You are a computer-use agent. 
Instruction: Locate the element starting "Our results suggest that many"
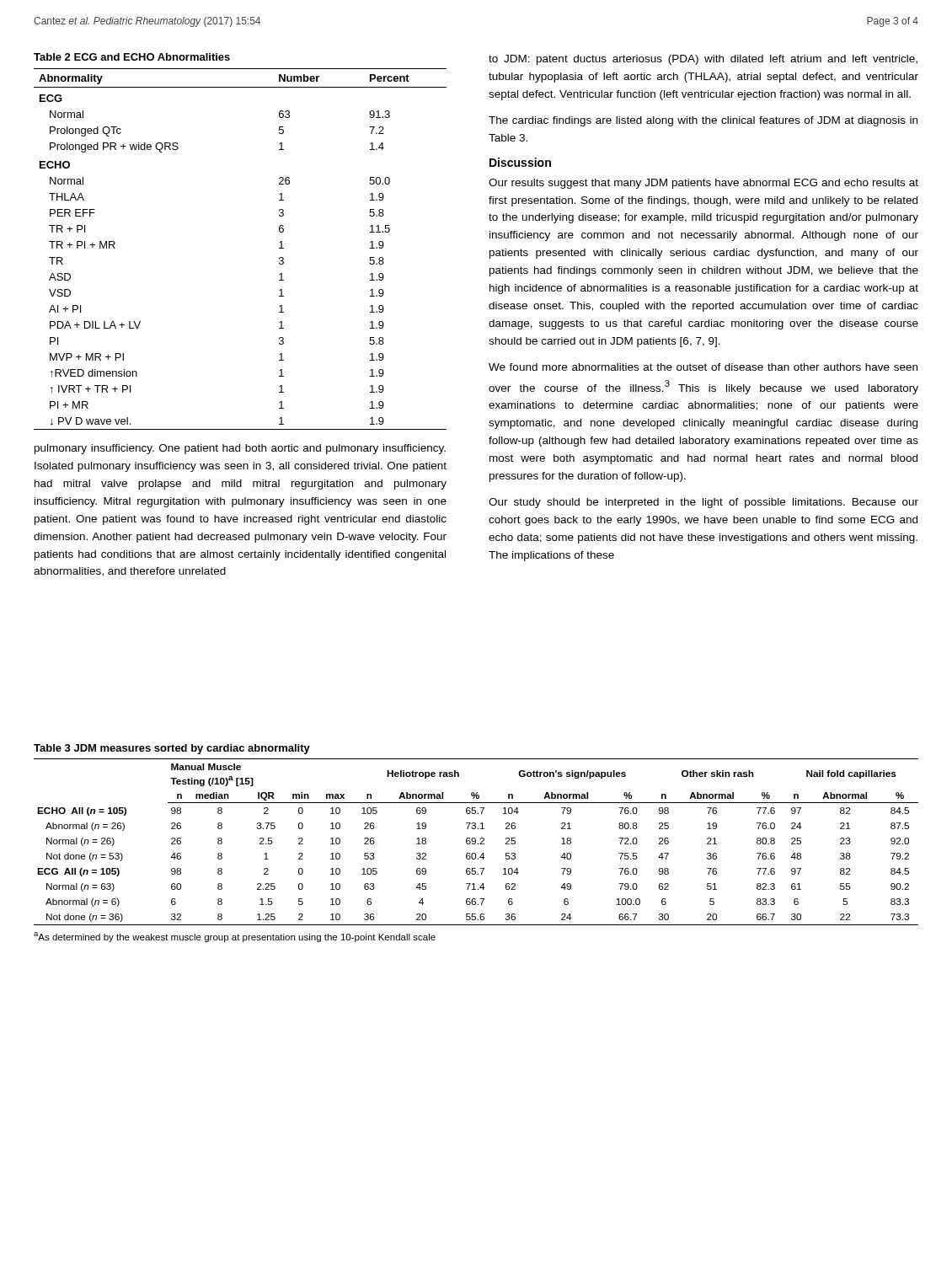703,261
